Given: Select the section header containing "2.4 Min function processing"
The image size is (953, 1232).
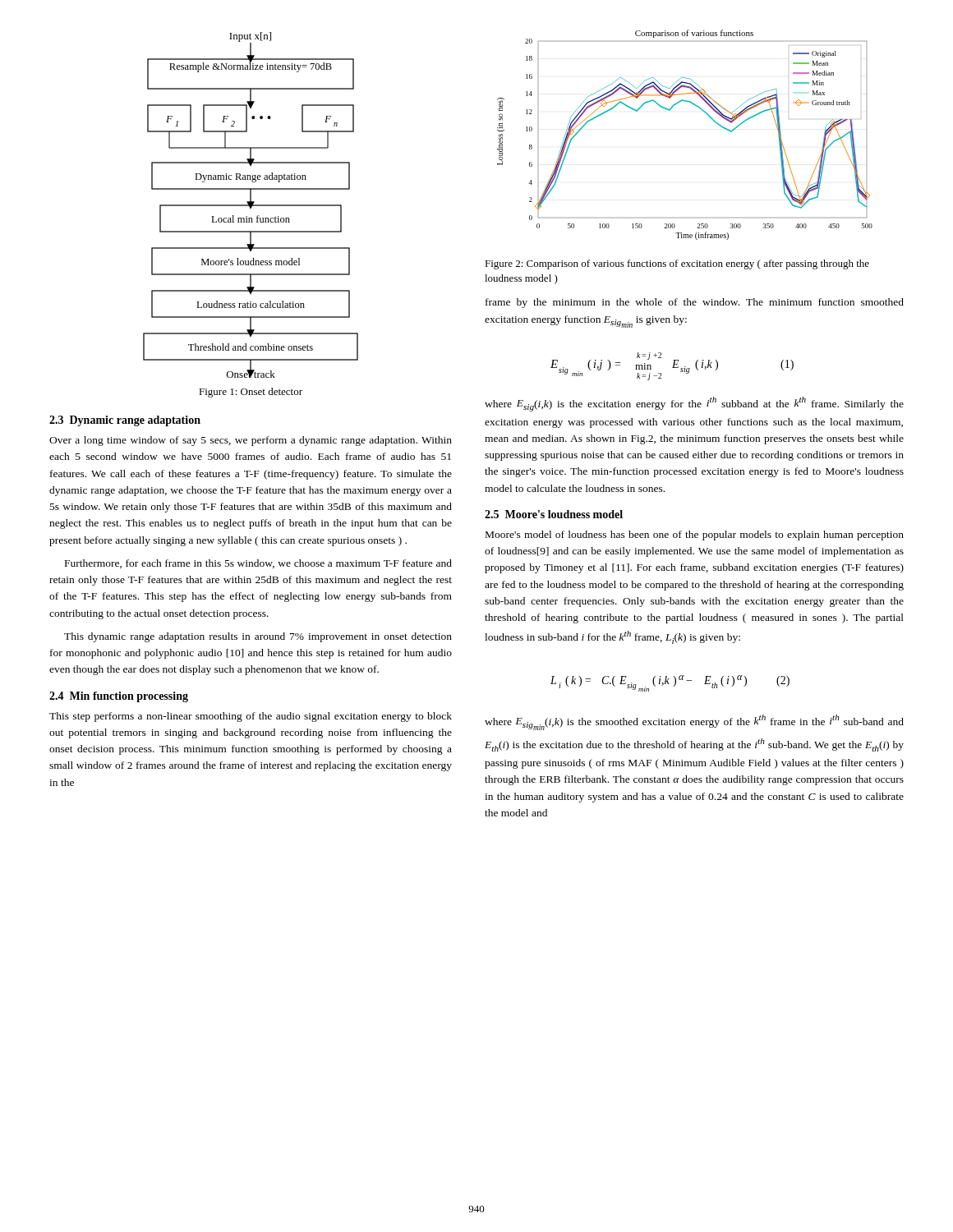Looking at the screenshot, I should [119, 696].
